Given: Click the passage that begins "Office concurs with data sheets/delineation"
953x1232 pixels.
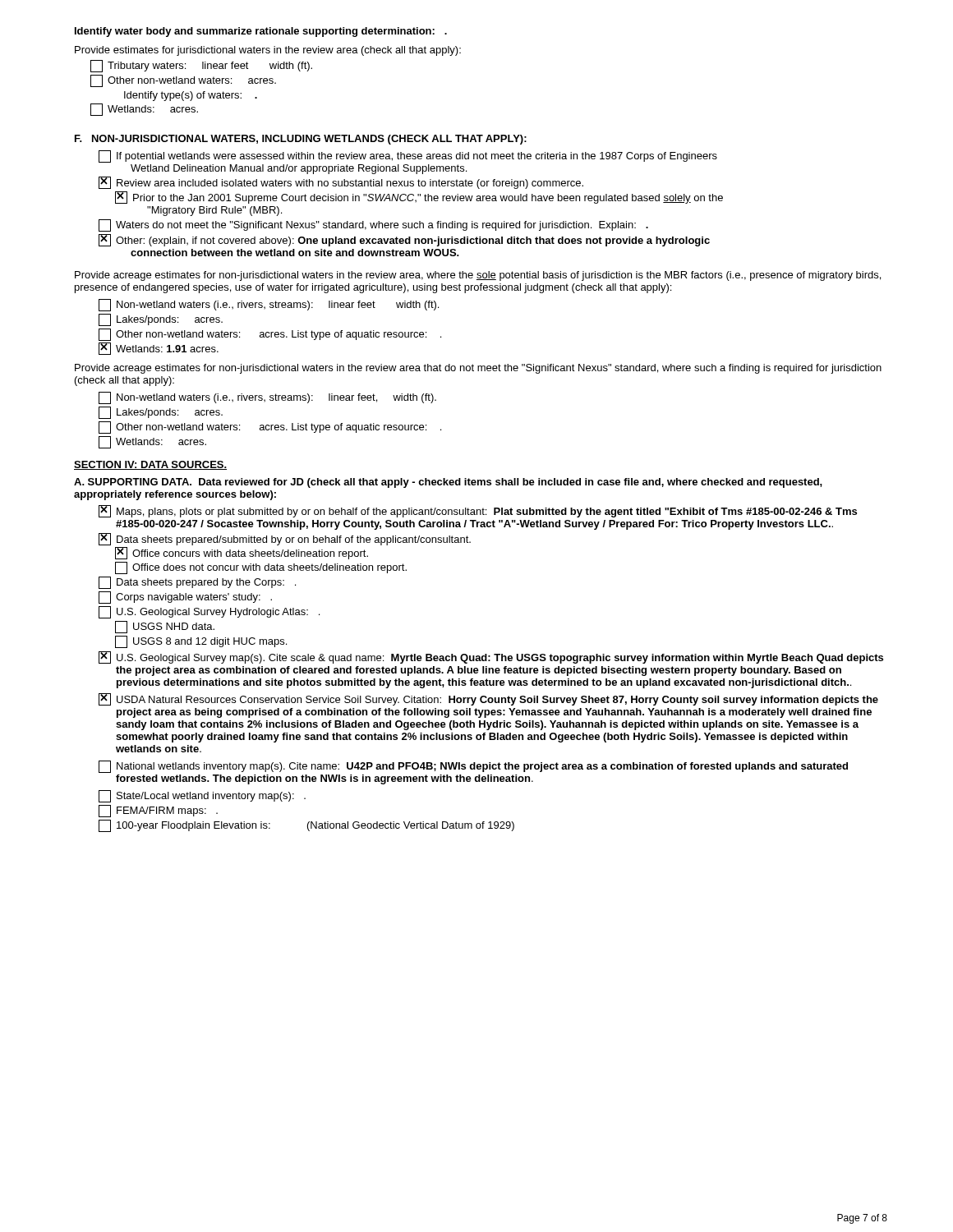Looking at the screenshot, I should (242, 553).
